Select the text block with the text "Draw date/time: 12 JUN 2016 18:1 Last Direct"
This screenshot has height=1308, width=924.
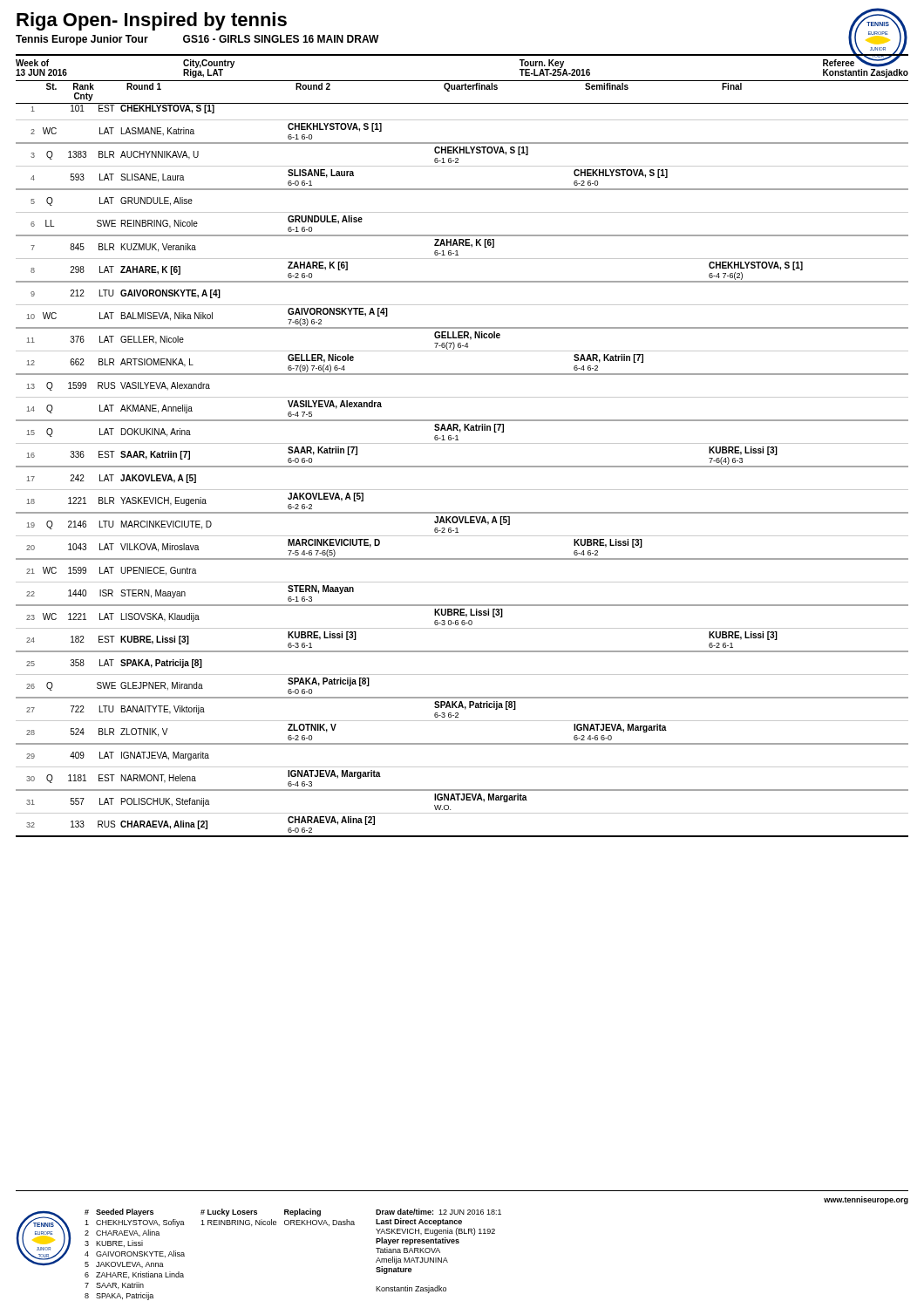pos(438,1212)
